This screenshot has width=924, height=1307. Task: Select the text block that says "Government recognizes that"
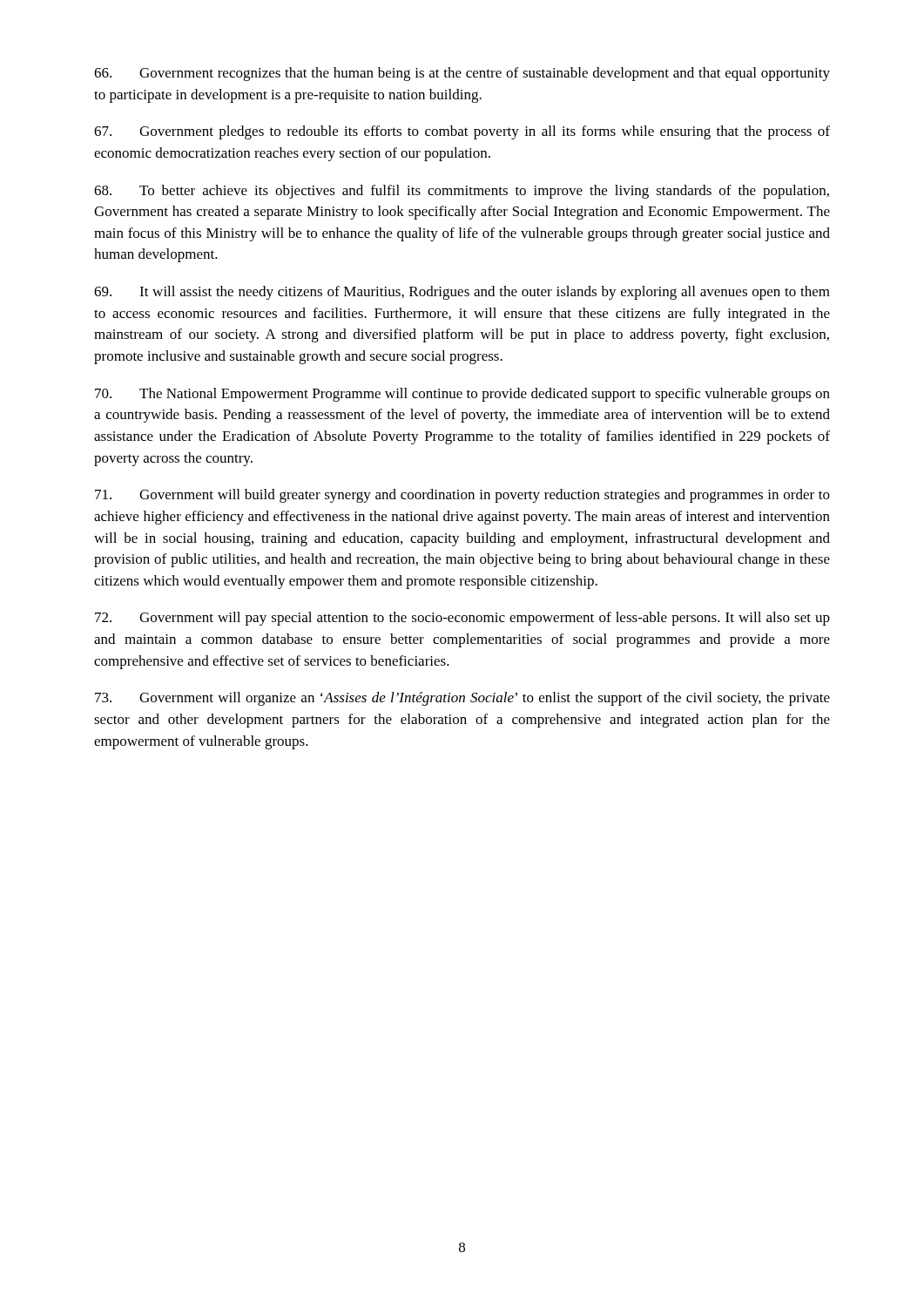[x=462, y=83]
